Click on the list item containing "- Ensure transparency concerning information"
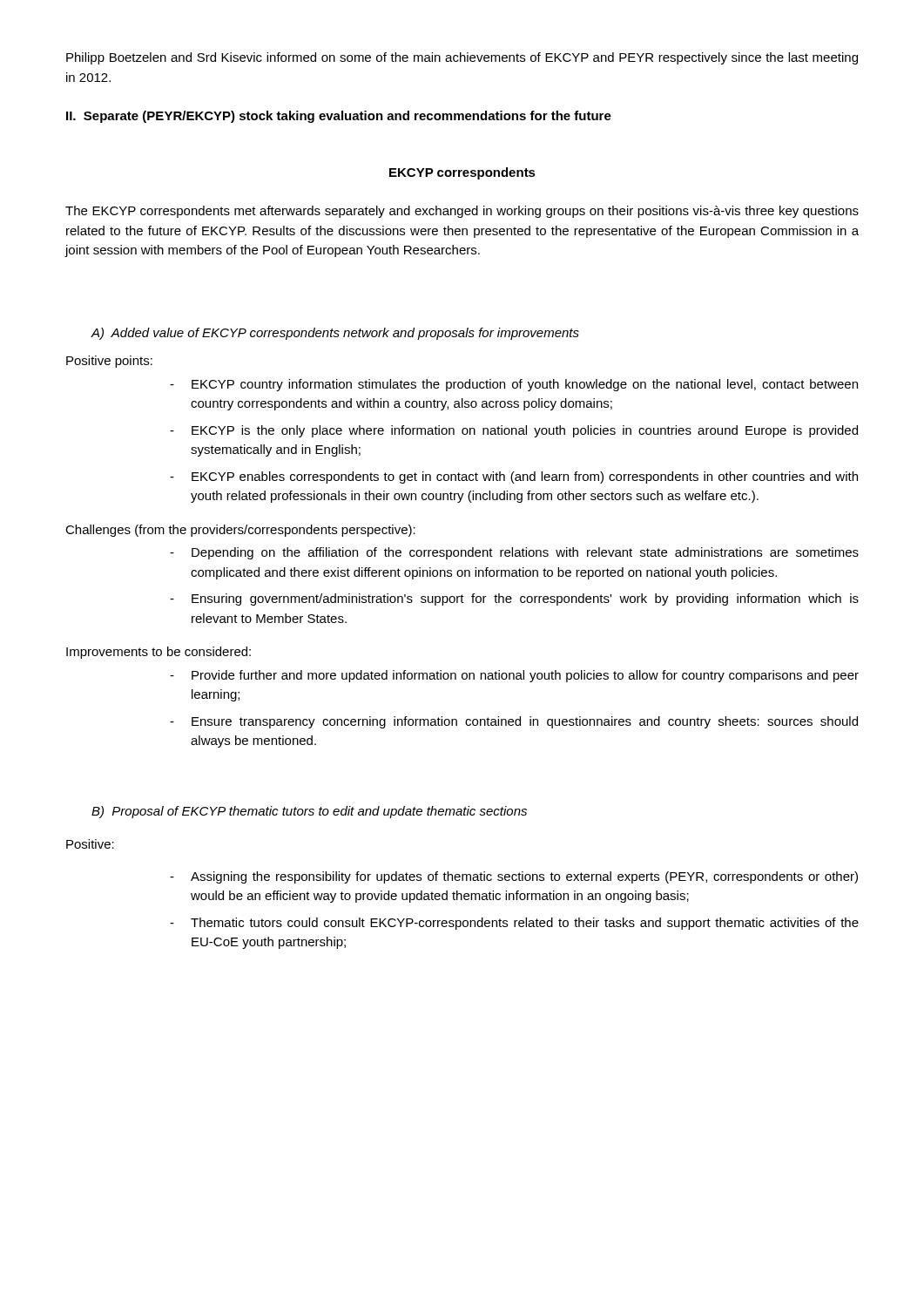The image size is (924, 1307). pyautogui.click(x=514, y=731)
